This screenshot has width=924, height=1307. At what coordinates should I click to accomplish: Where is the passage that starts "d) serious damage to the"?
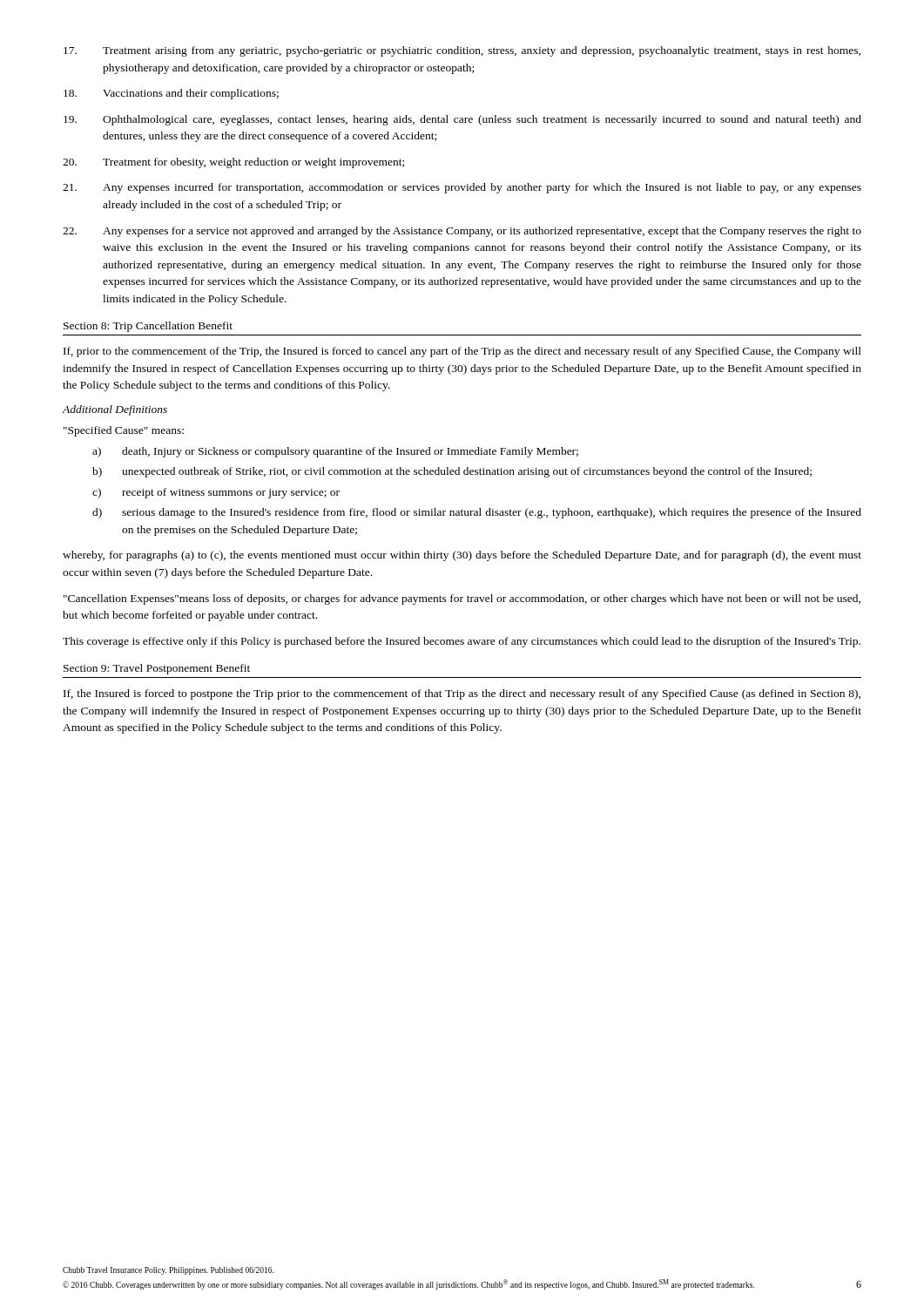point(477,521)
